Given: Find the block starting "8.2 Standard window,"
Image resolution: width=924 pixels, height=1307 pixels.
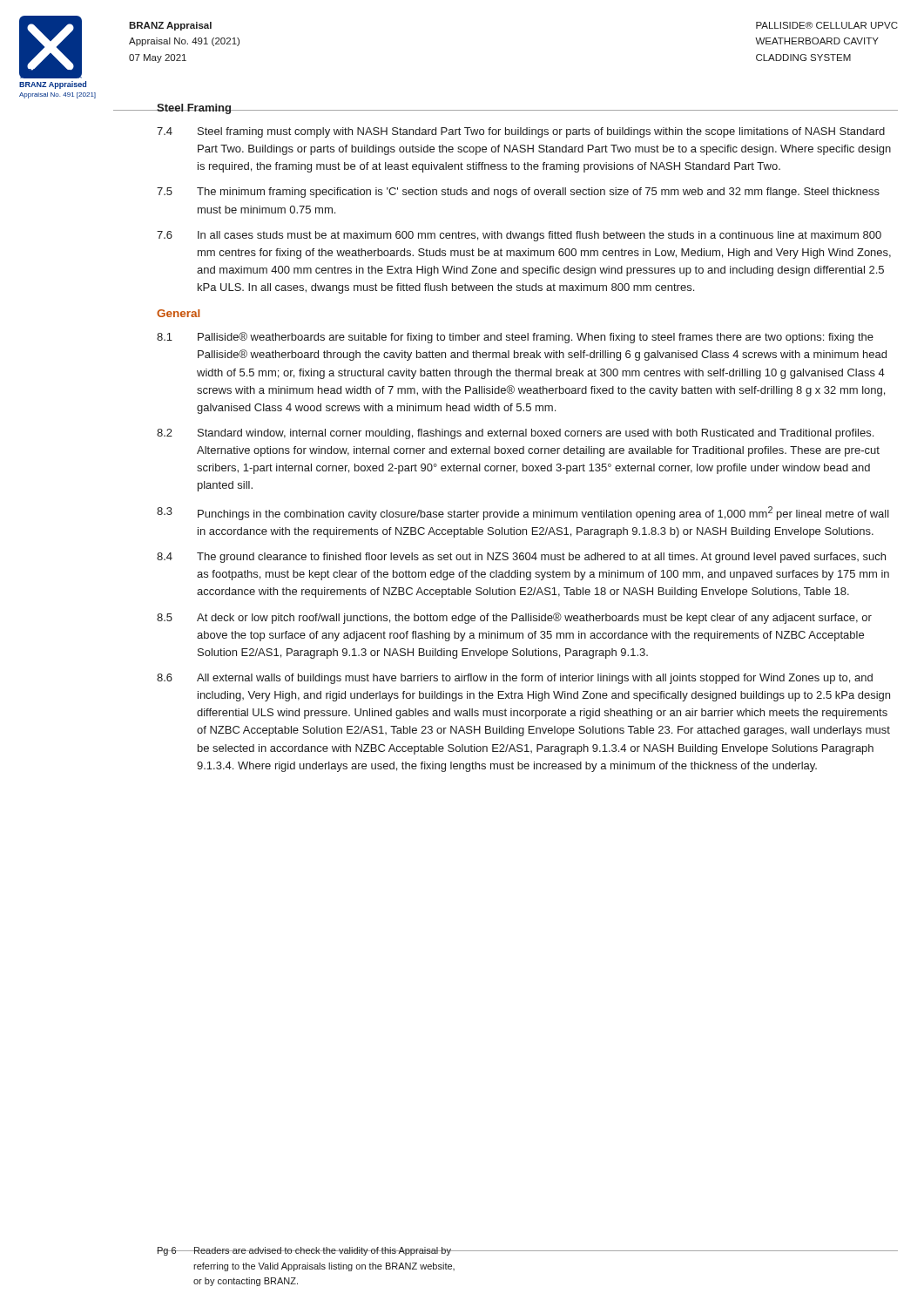Looking at the screenshot, I should tap(527, 459).
